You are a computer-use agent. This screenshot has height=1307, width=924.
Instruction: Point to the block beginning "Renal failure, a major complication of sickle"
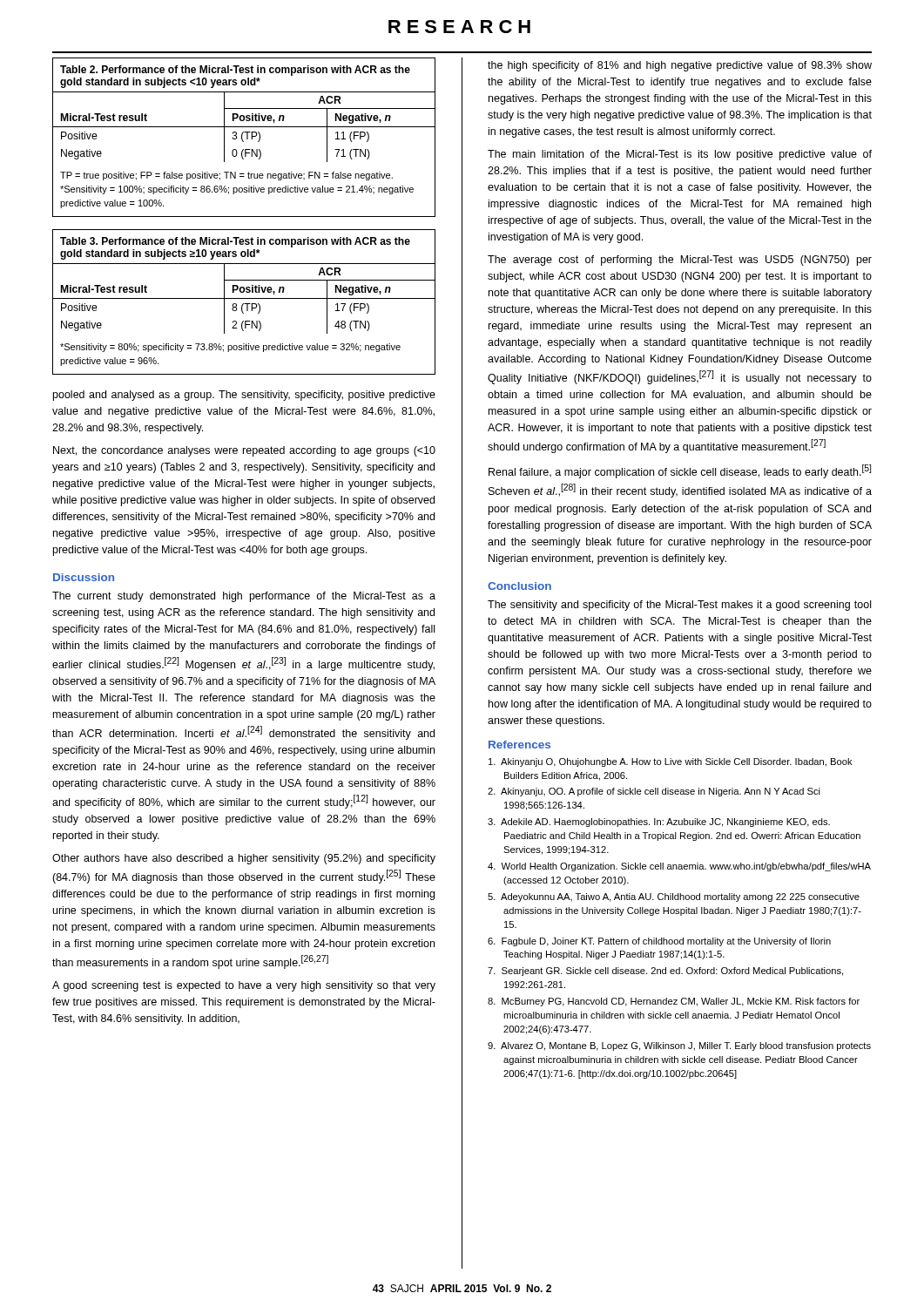[x=680, y=514]
